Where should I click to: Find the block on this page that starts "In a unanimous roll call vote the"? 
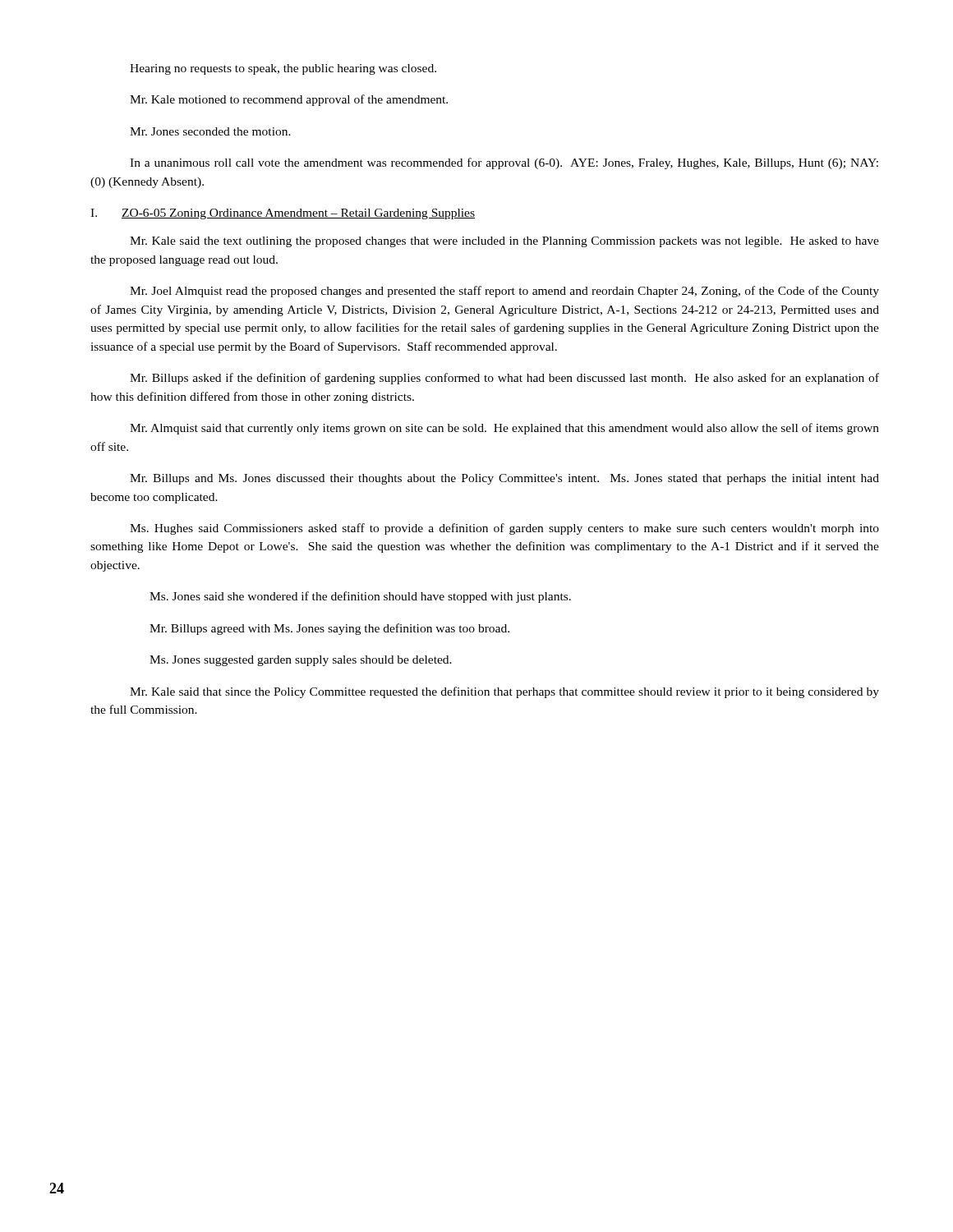[x=485, y=172]
